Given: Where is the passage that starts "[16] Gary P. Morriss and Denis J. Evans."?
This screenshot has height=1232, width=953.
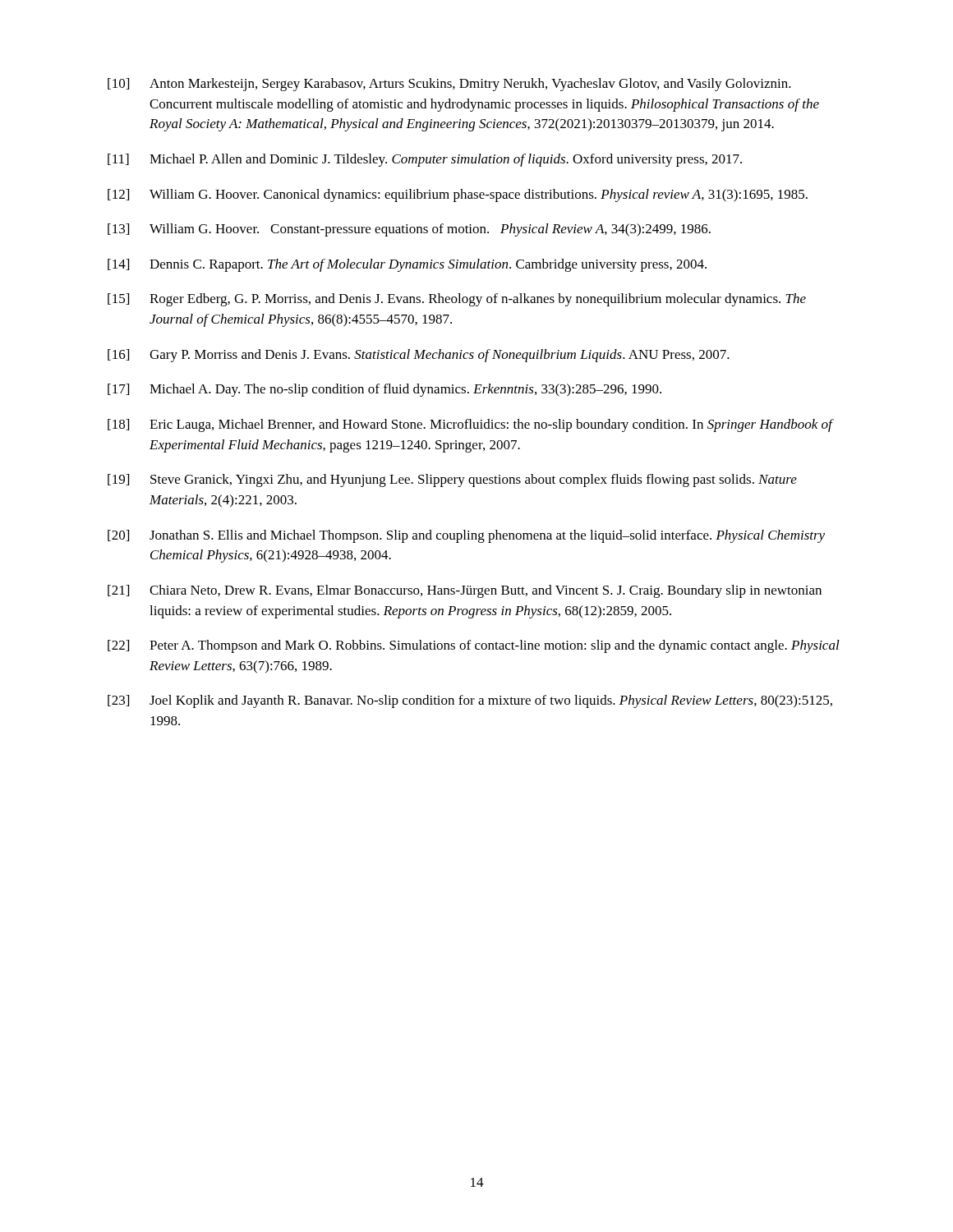Looking at the screenshot, I should [x=476, y=355].
